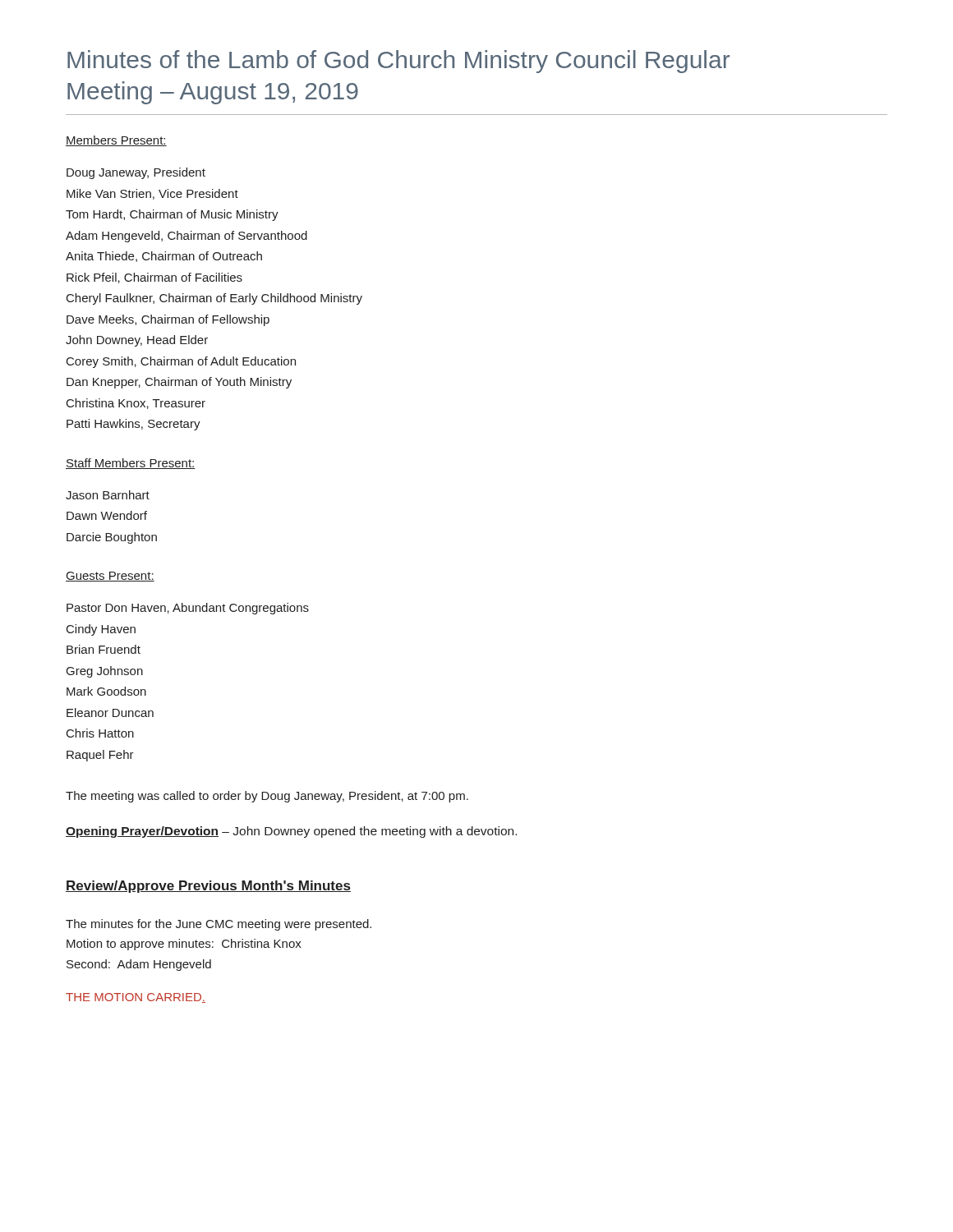The image size is (953, 1232).
Task: Click where it says "THE MOTION CARRIED."
Action: [136, 997]
